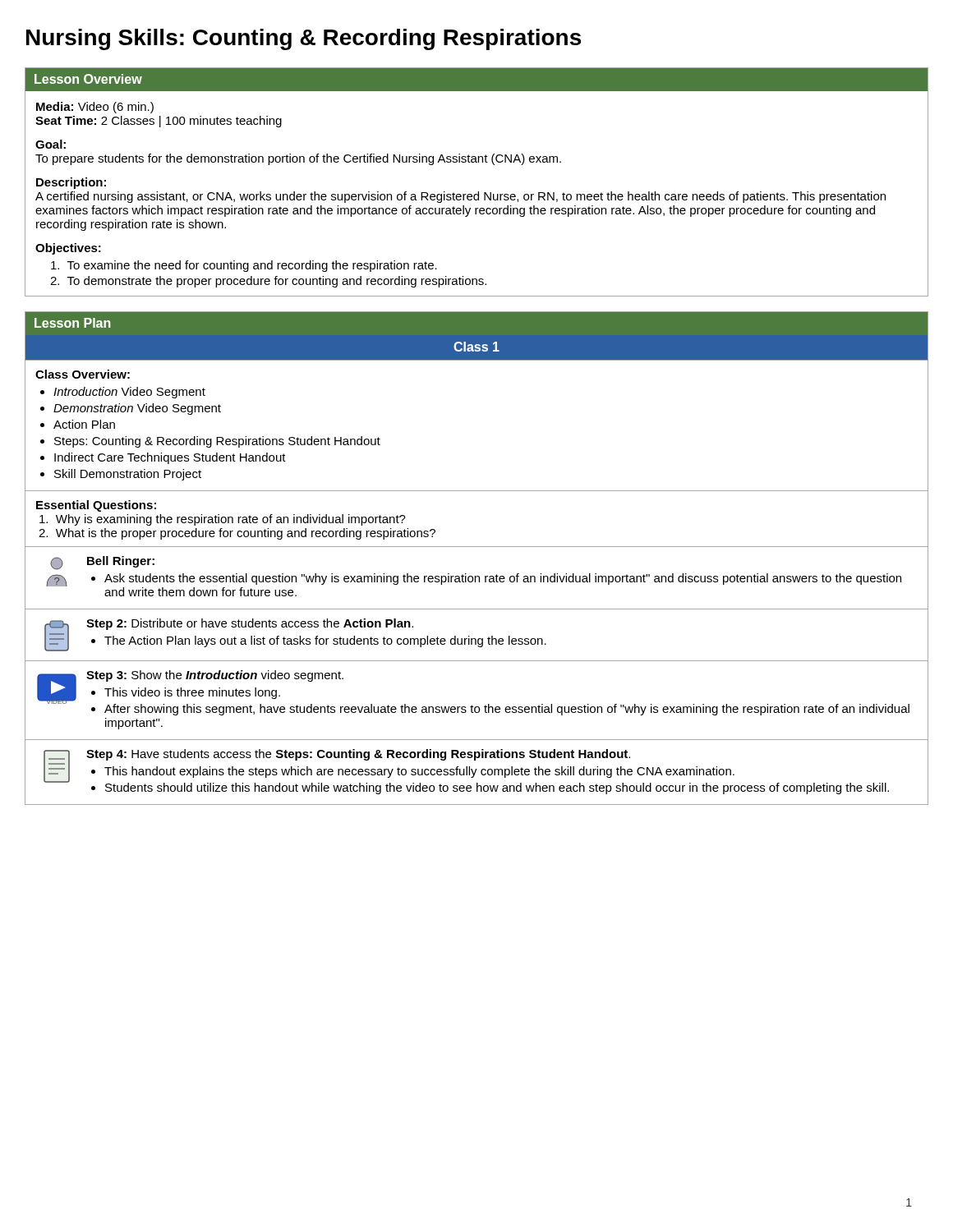Find the element starting "Steps: Counting & Recording"
This screenshot has width=953, height=1232.
(217, 441)
